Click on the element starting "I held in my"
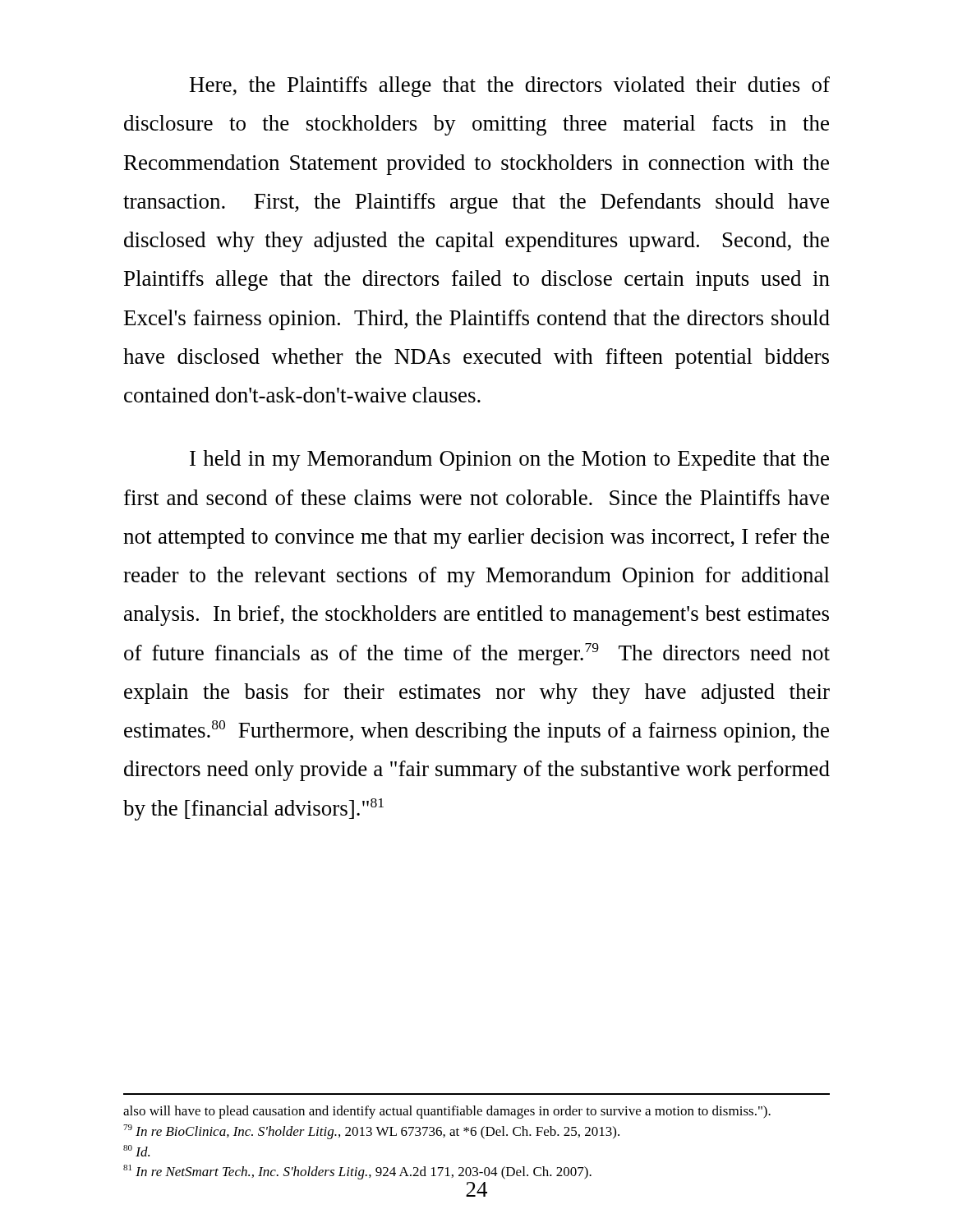Viewport: 953px width, 1232px height. (x=509, y=460)
